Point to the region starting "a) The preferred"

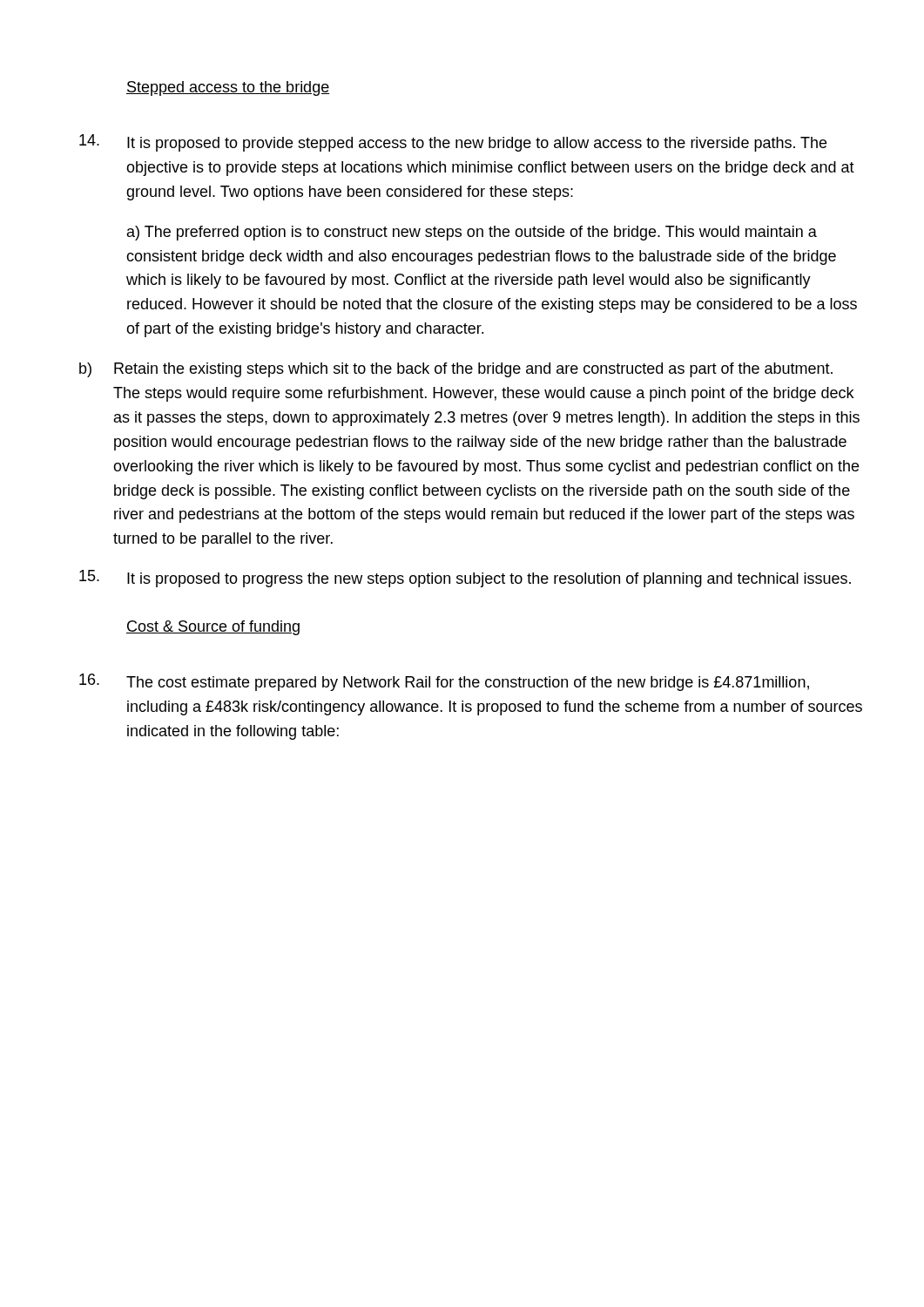[492, 280]
